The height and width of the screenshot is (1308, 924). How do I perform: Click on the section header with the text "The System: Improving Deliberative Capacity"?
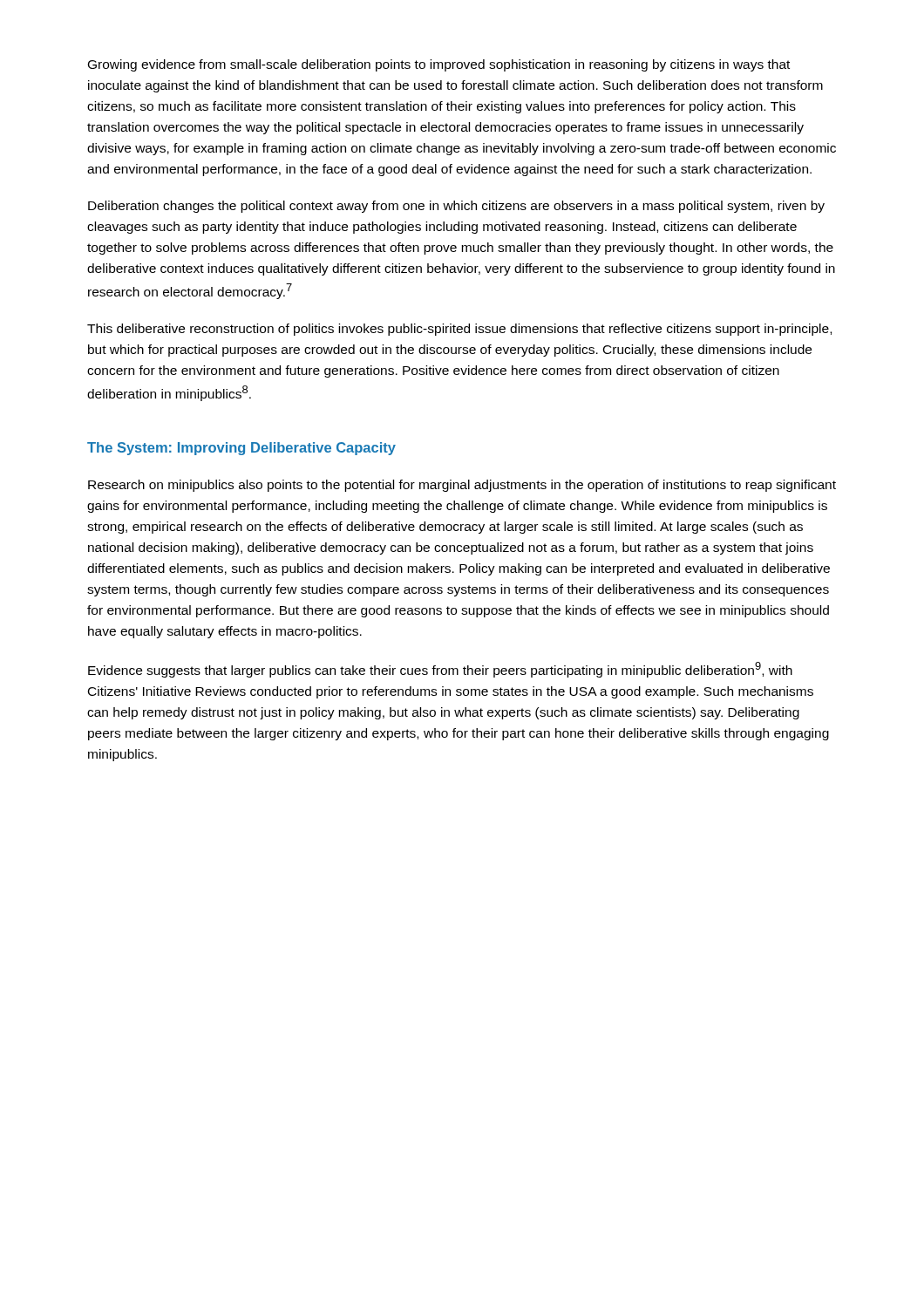point(241,447)
